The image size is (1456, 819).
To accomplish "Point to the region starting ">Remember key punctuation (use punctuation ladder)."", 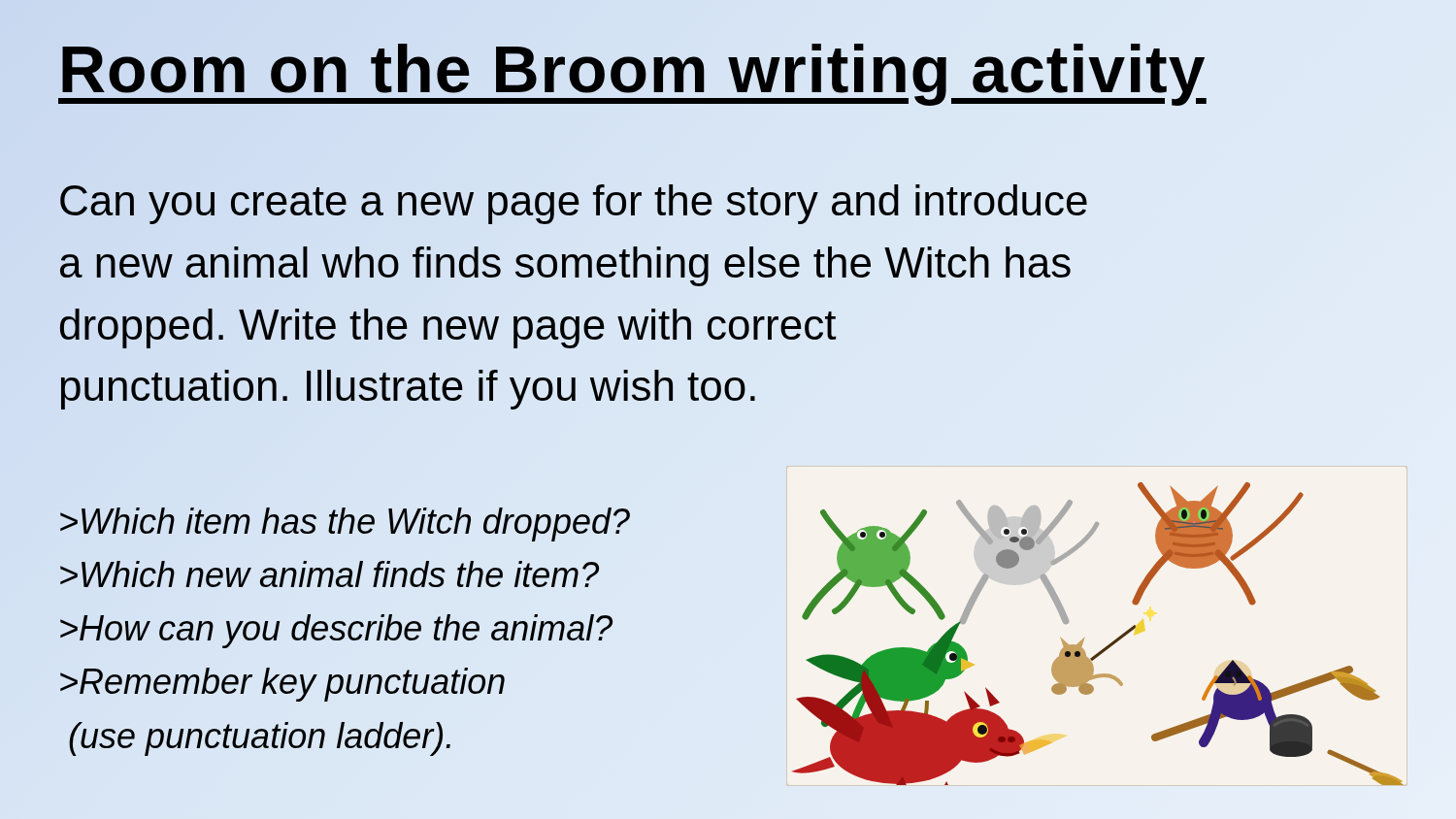I will (x=282, y=709).
